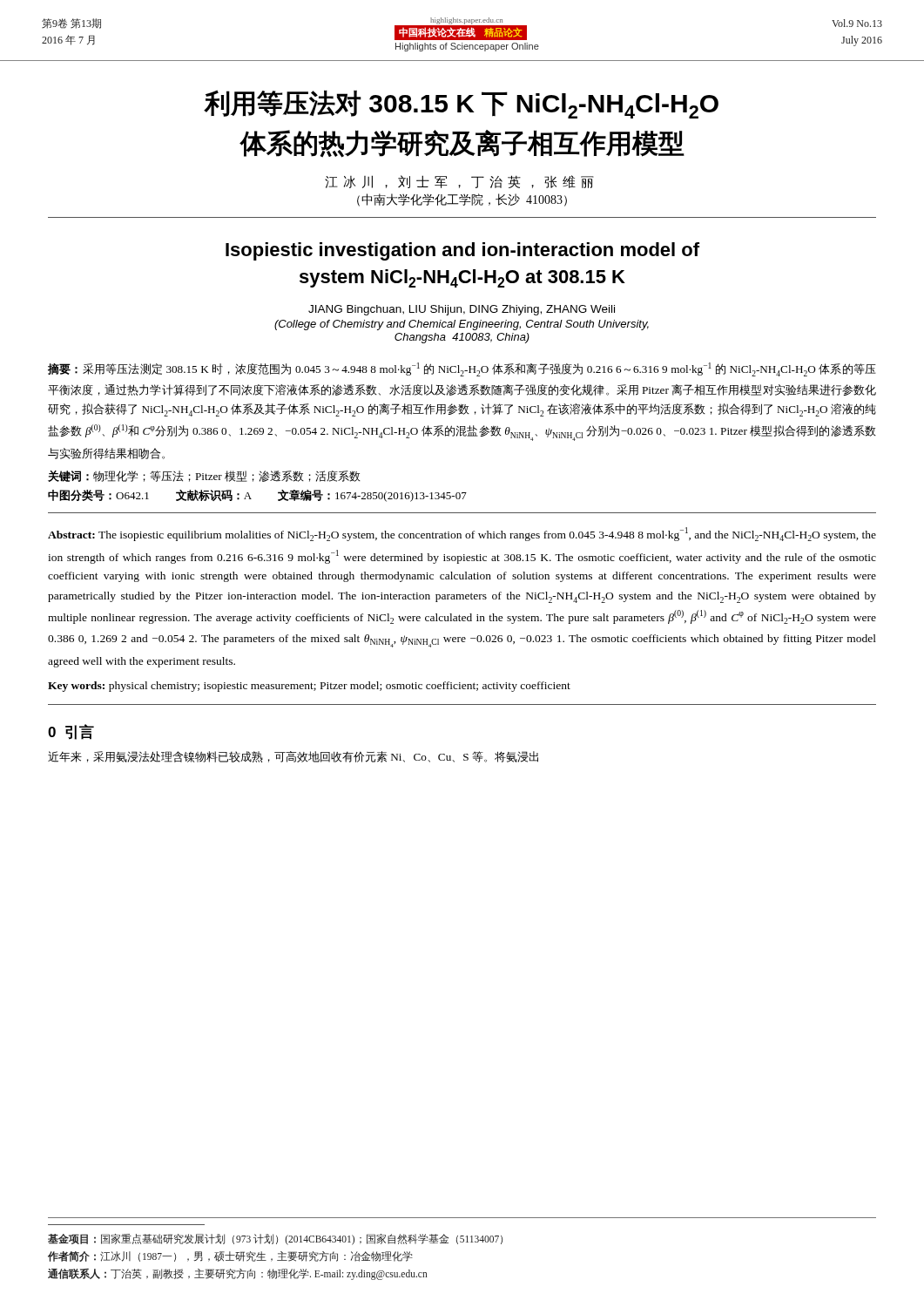Click on the text block that reads "Abstract: The isopiestic"

click(x=462, y=597)
